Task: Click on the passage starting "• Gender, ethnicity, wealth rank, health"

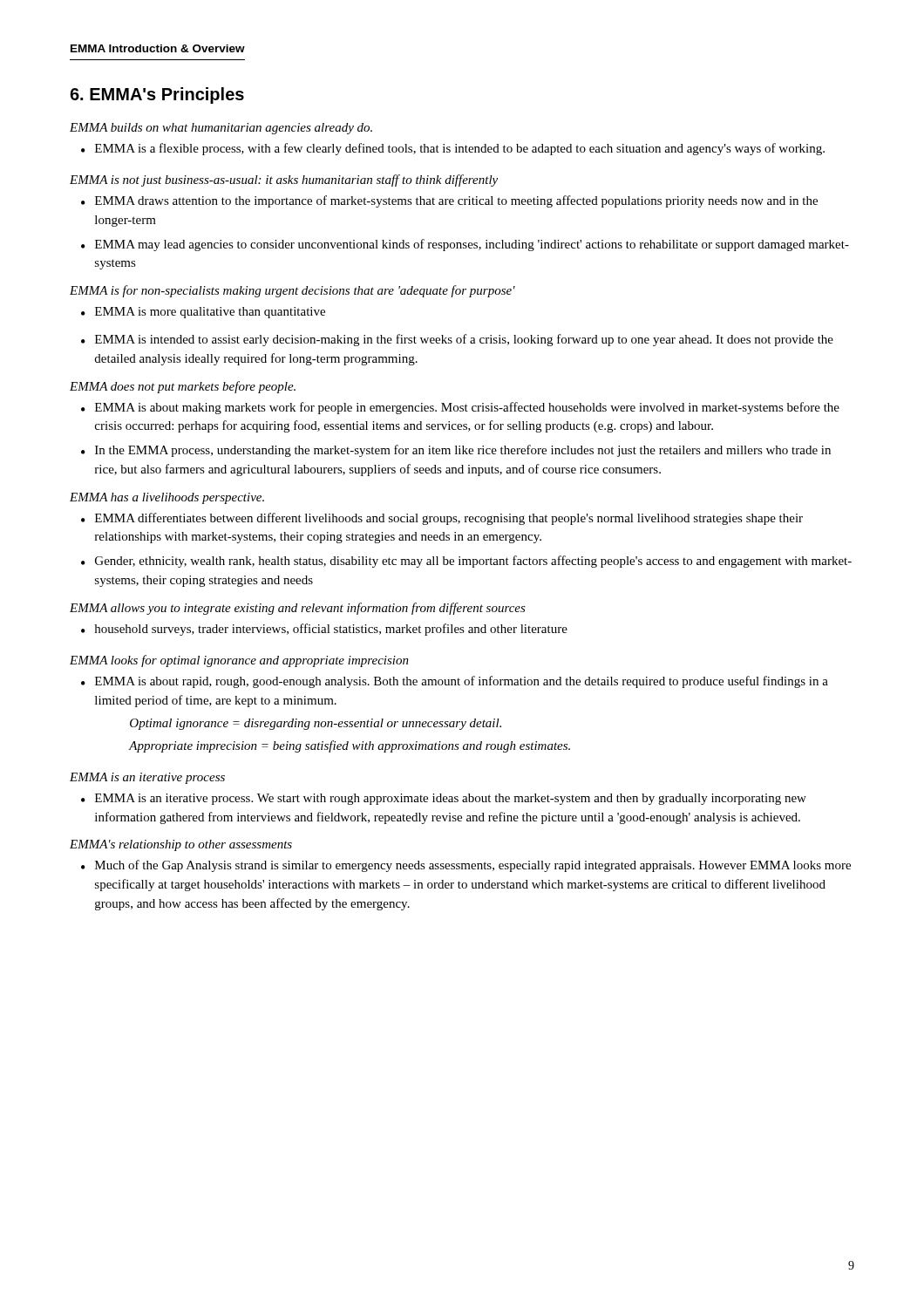Action: 467,571
